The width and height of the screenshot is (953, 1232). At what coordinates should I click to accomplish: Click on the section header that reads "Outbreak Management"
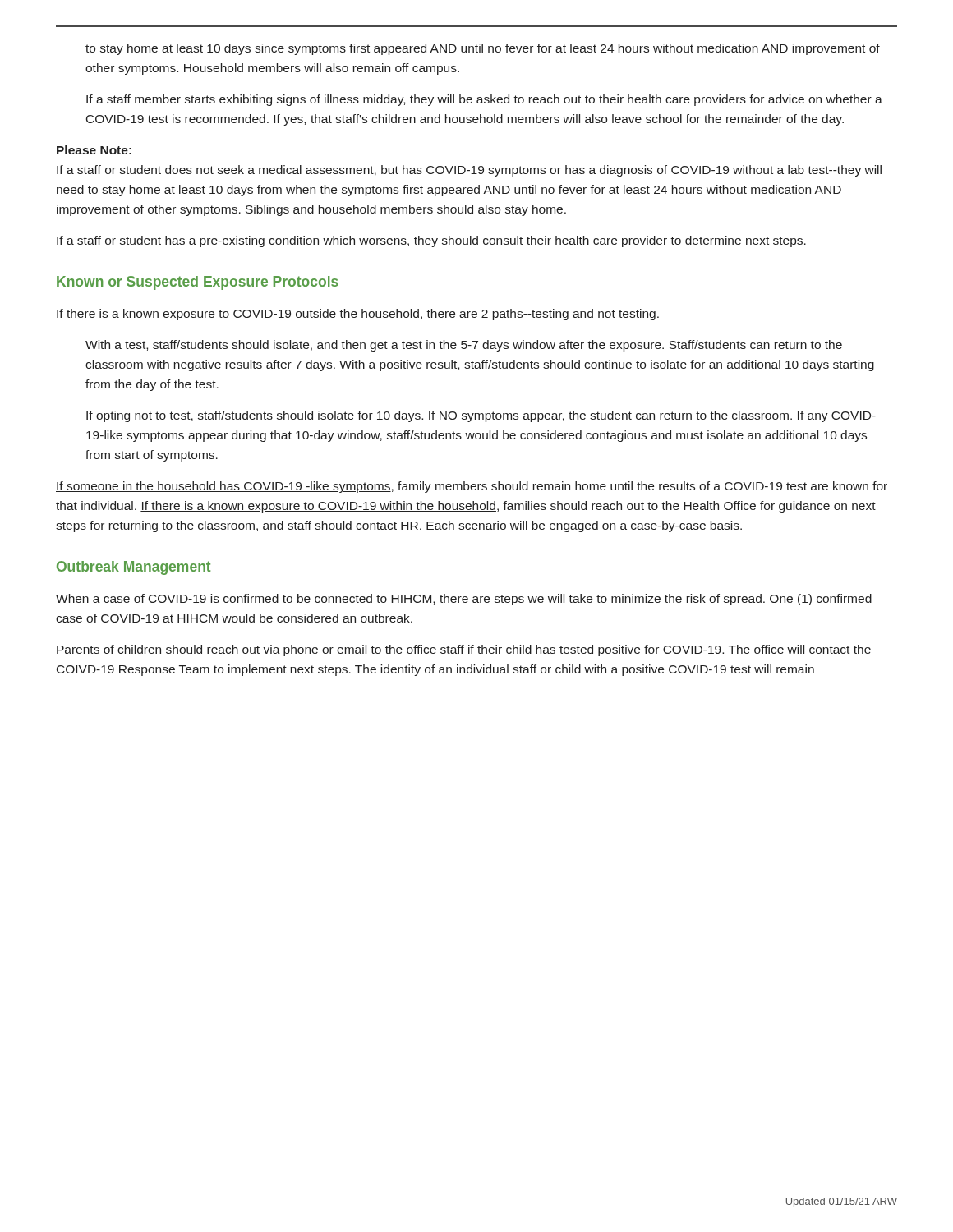[x=134, y=568]
